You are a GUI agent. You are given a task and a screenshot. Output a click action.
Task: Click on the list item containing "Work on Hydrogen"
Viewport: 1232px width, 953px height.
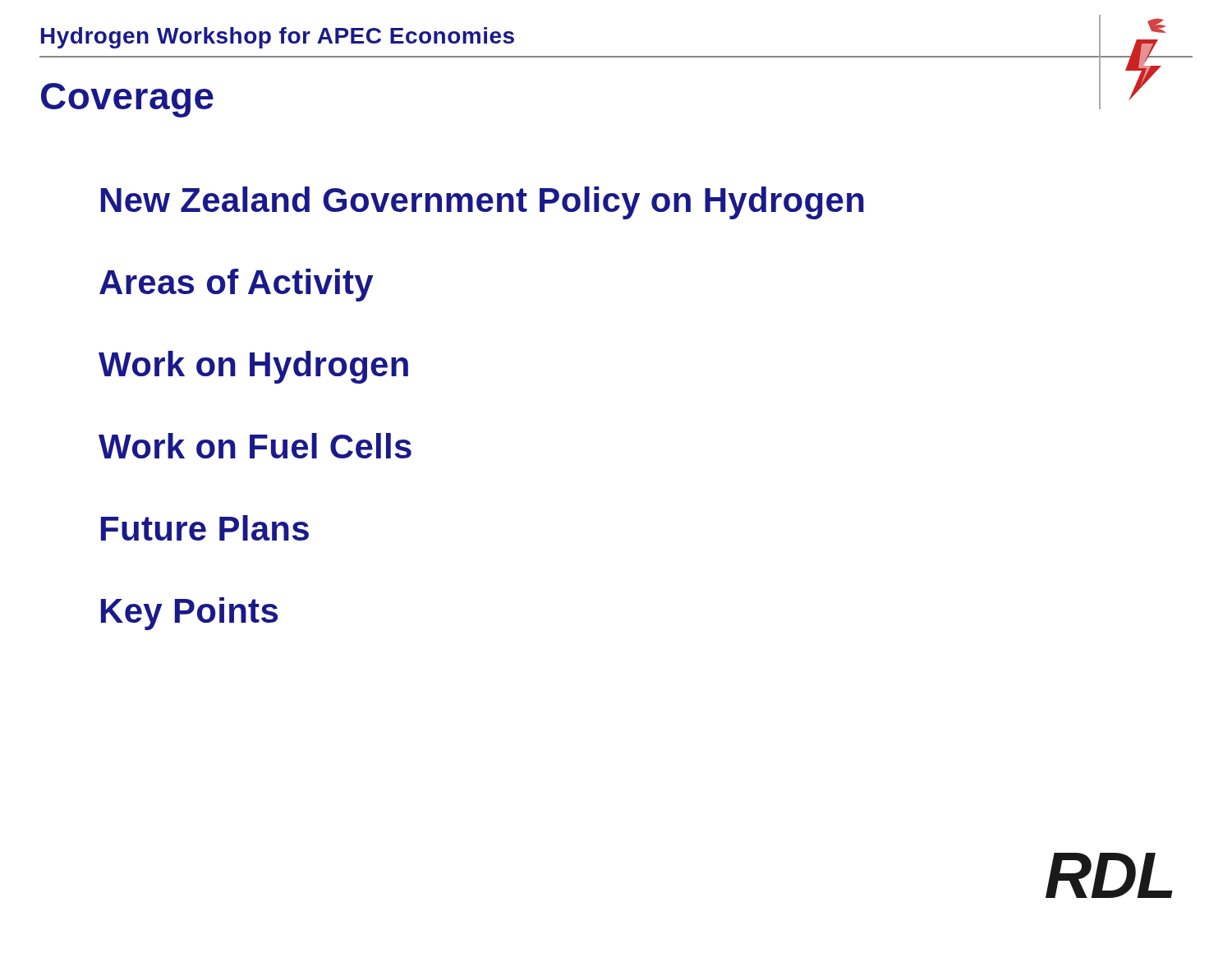254,364
